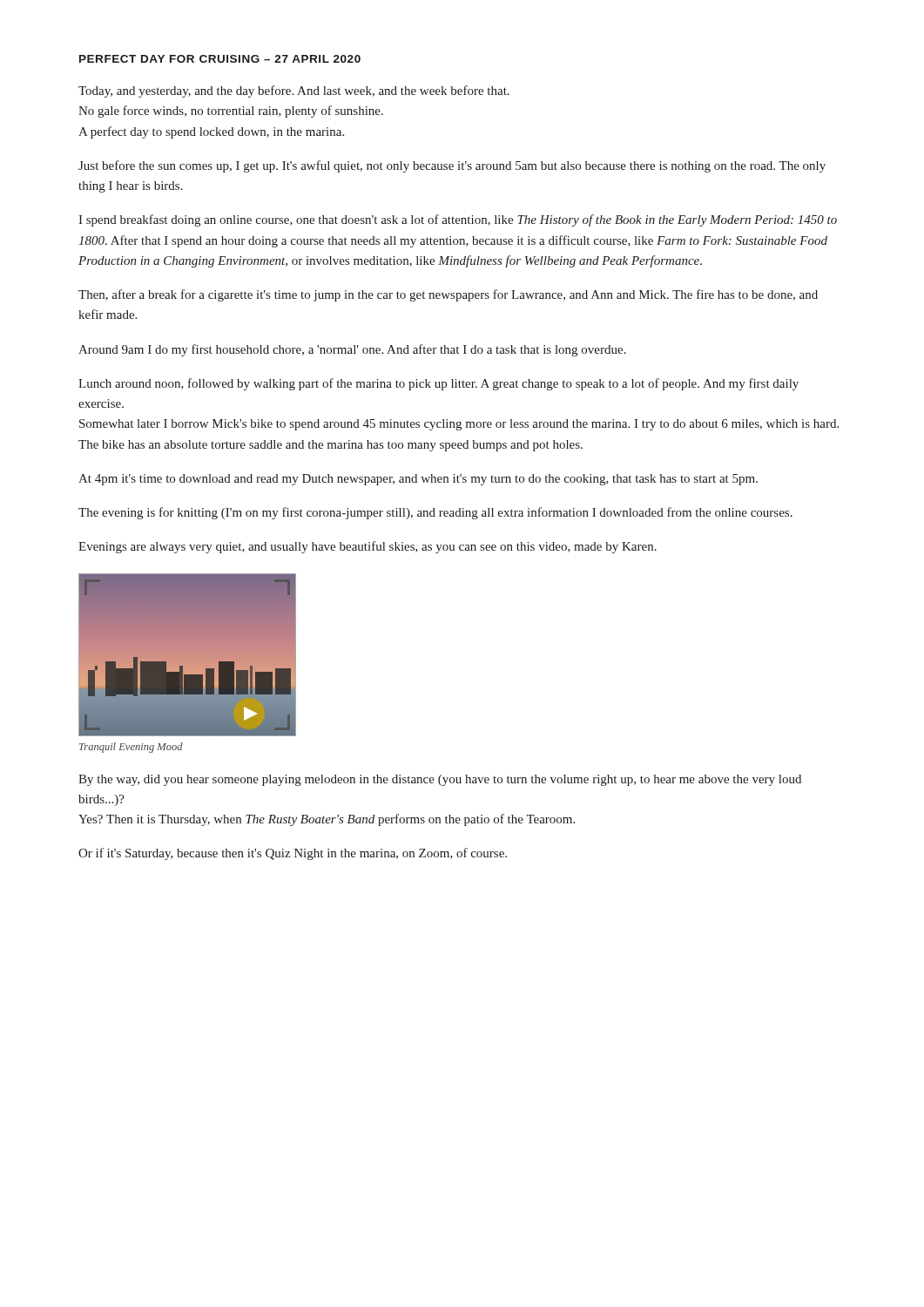
Task: Point to the block beginning "Lunch around noon, followed by walking part"
Action: 459,414
